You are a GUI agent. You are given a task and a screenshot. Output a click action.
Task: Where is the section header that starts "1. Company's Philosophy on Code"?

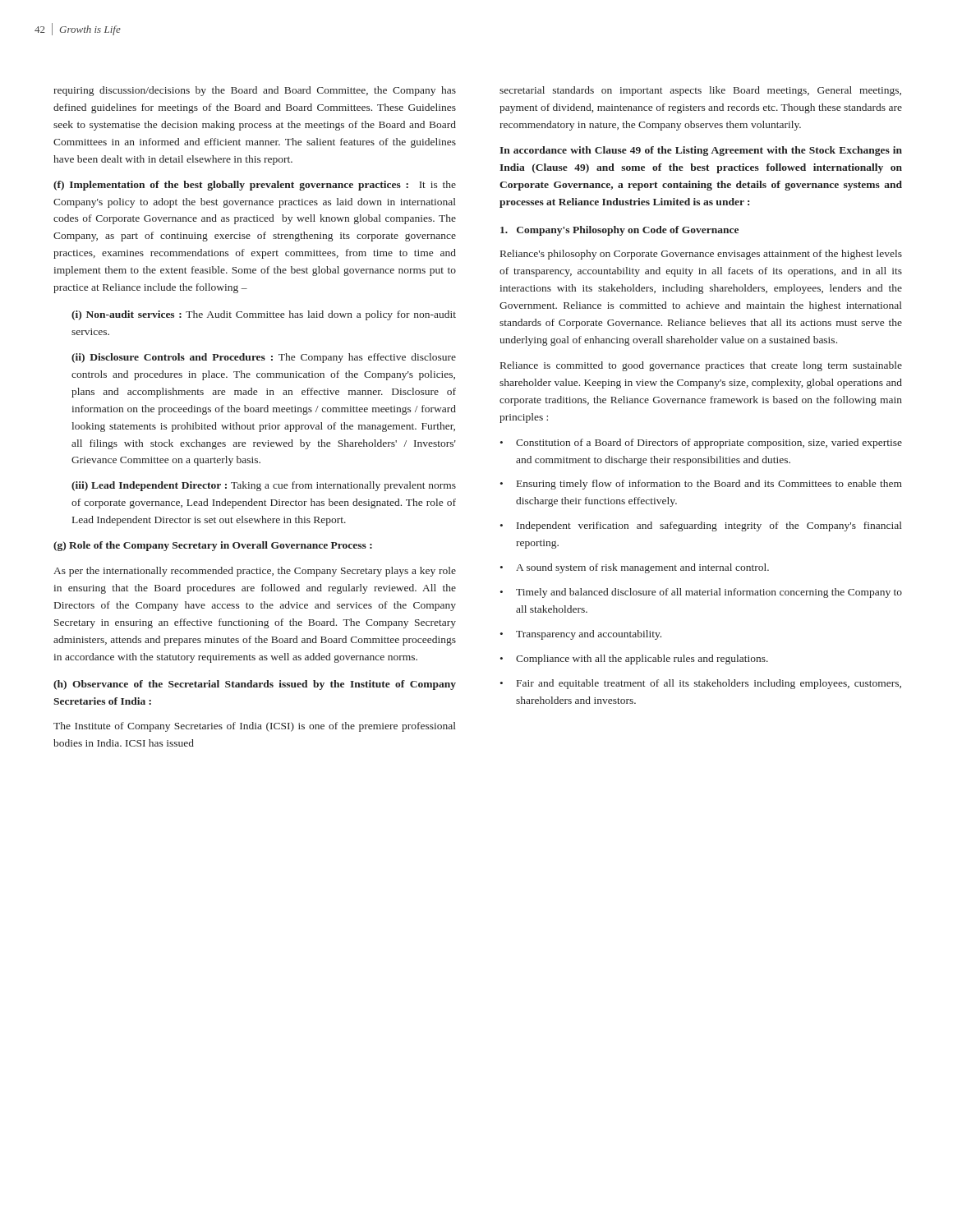[x=701, y=231]
